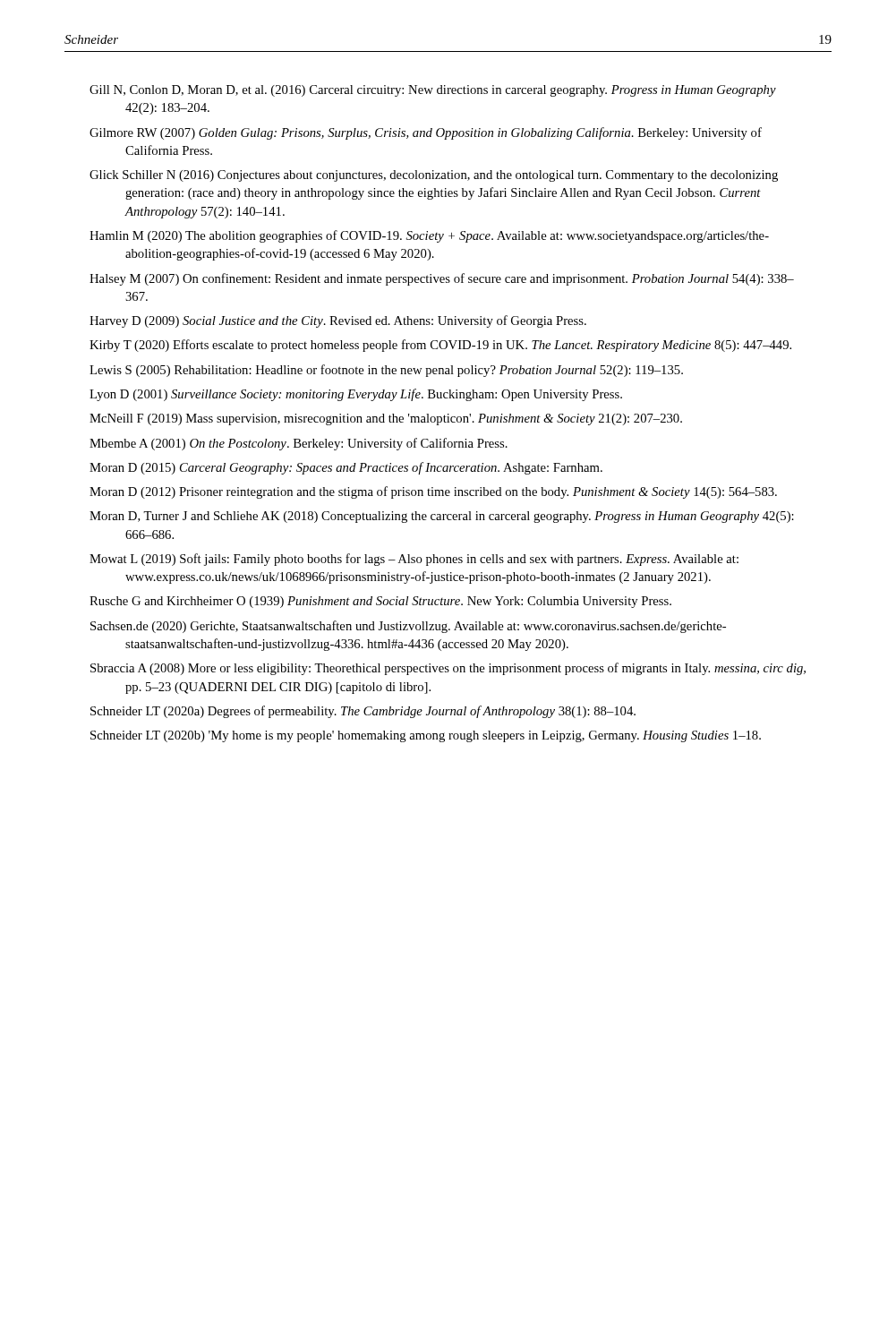Locate the block starting "Kirby T (2020)"
Viewport: 896px width, 1343px height.
tap(441, 345)
